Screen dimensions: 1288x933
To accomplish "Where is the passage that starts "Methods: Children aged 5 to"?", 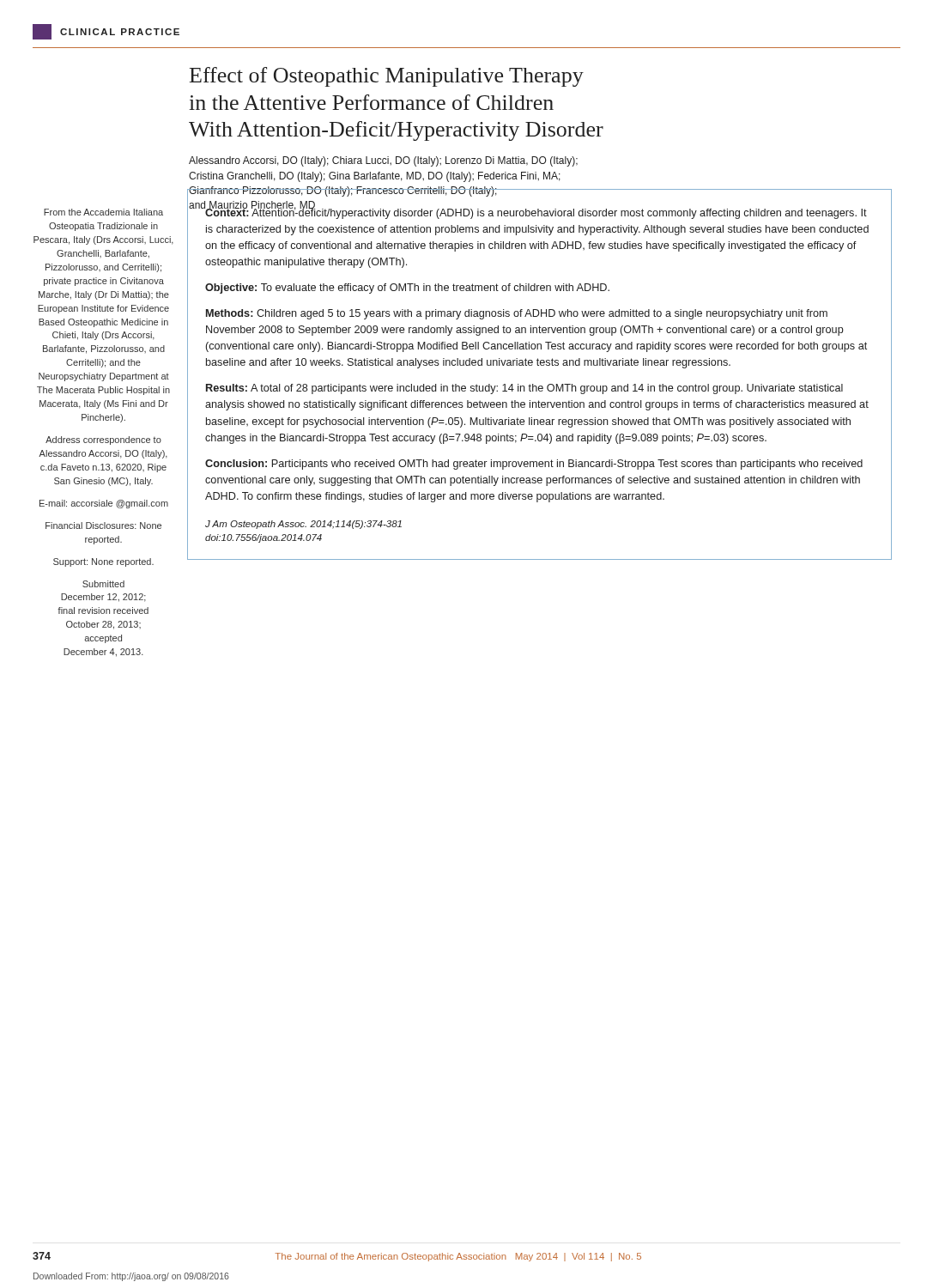I will [536, 338].
